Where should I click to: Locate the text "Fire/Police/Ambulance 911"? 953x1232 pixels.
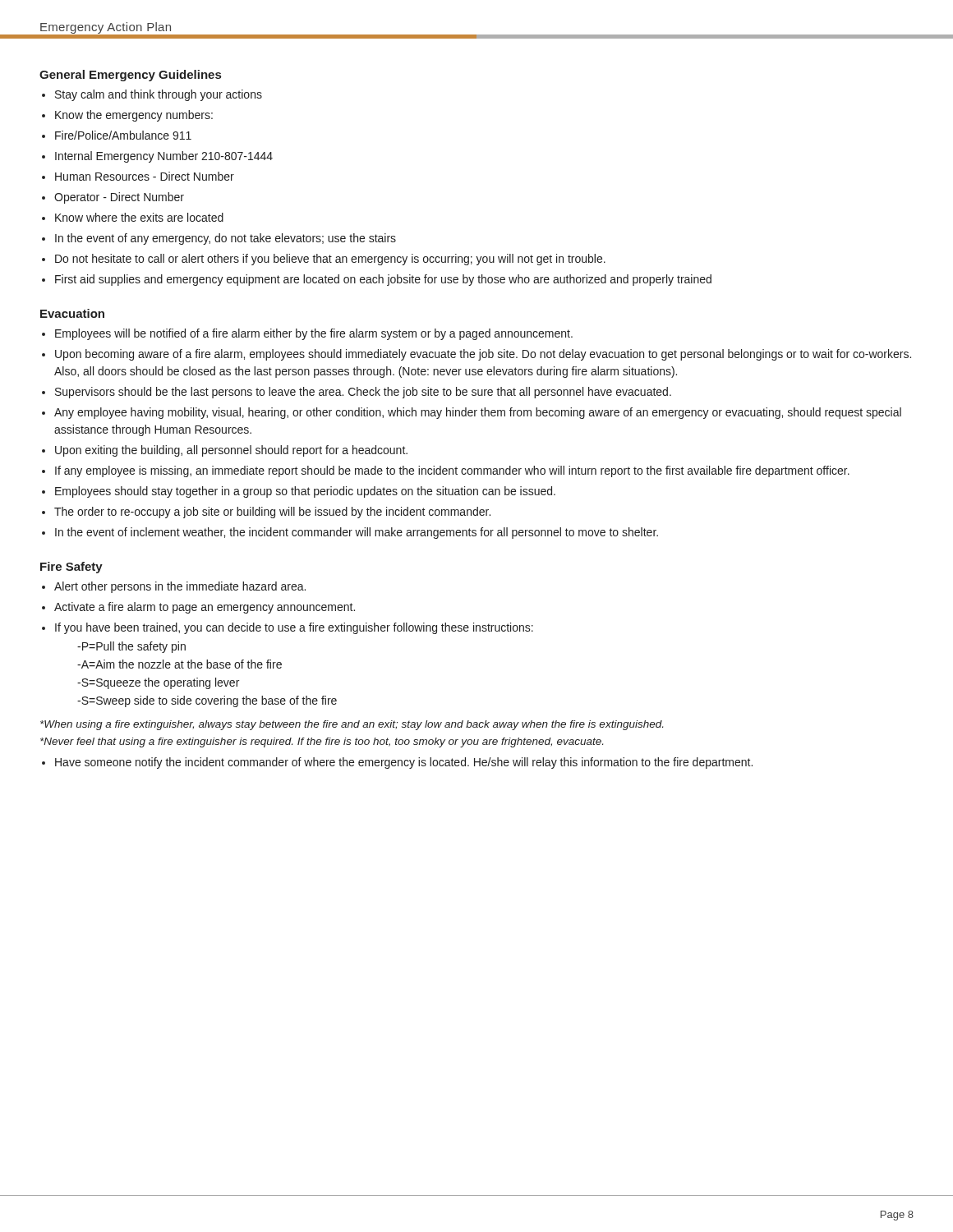pyautogui.click(x=123, y=136)
